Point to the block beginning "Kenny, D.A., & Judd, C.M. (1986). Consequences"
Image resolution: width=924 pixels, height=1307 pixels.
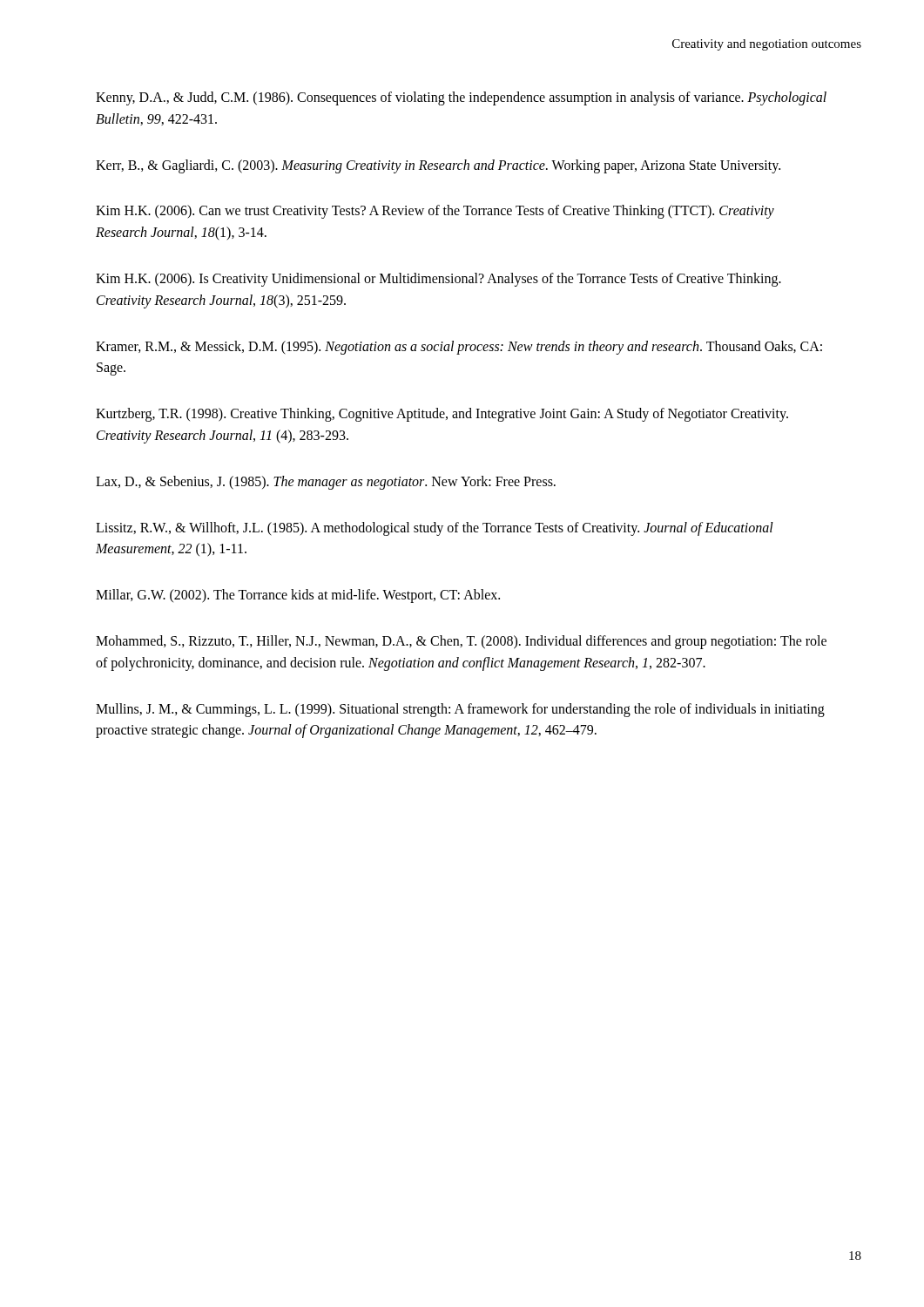tap(461, 108)
